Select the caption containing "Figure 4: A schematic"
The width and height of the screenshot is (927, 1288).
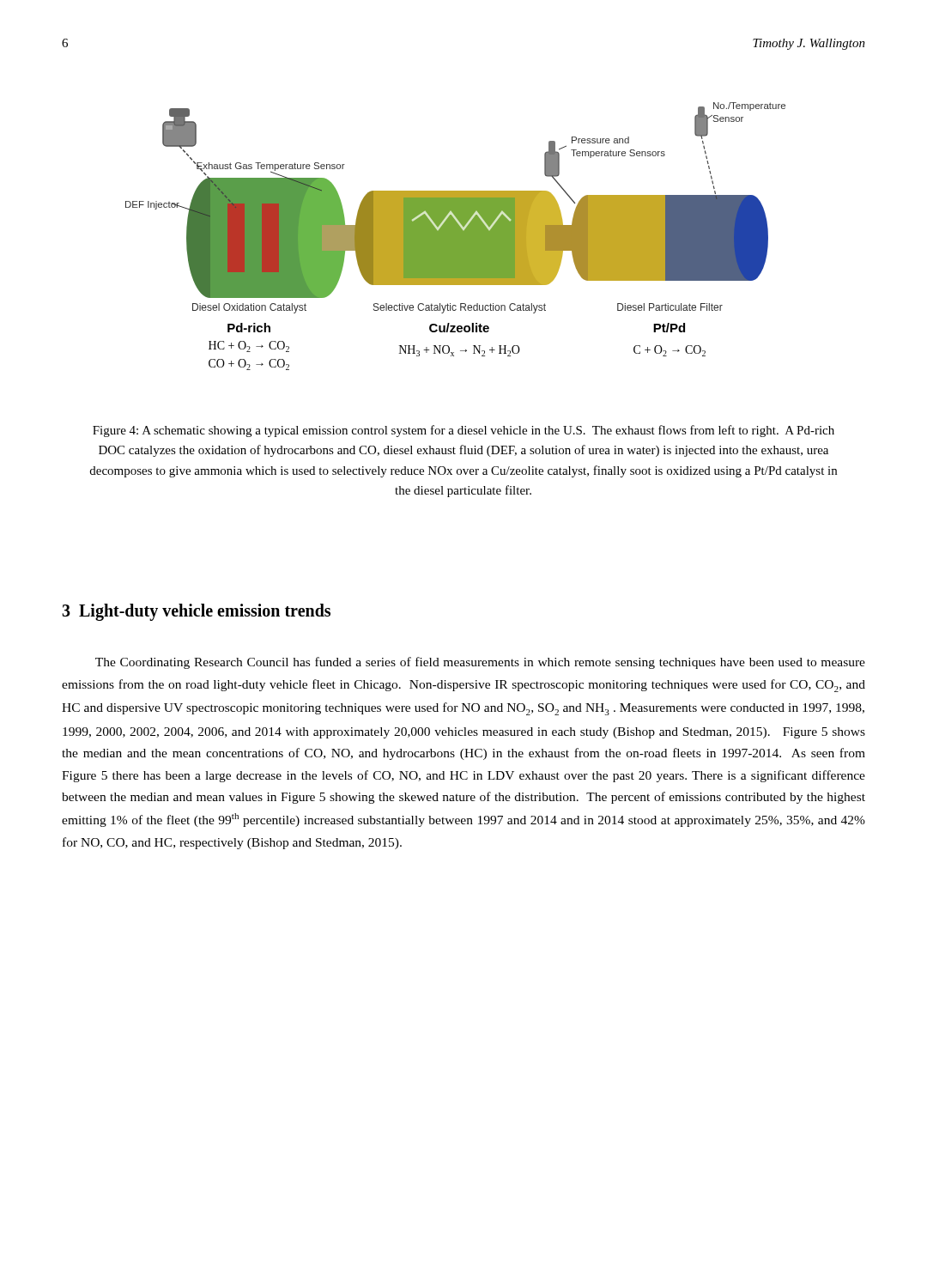point(464,460)
